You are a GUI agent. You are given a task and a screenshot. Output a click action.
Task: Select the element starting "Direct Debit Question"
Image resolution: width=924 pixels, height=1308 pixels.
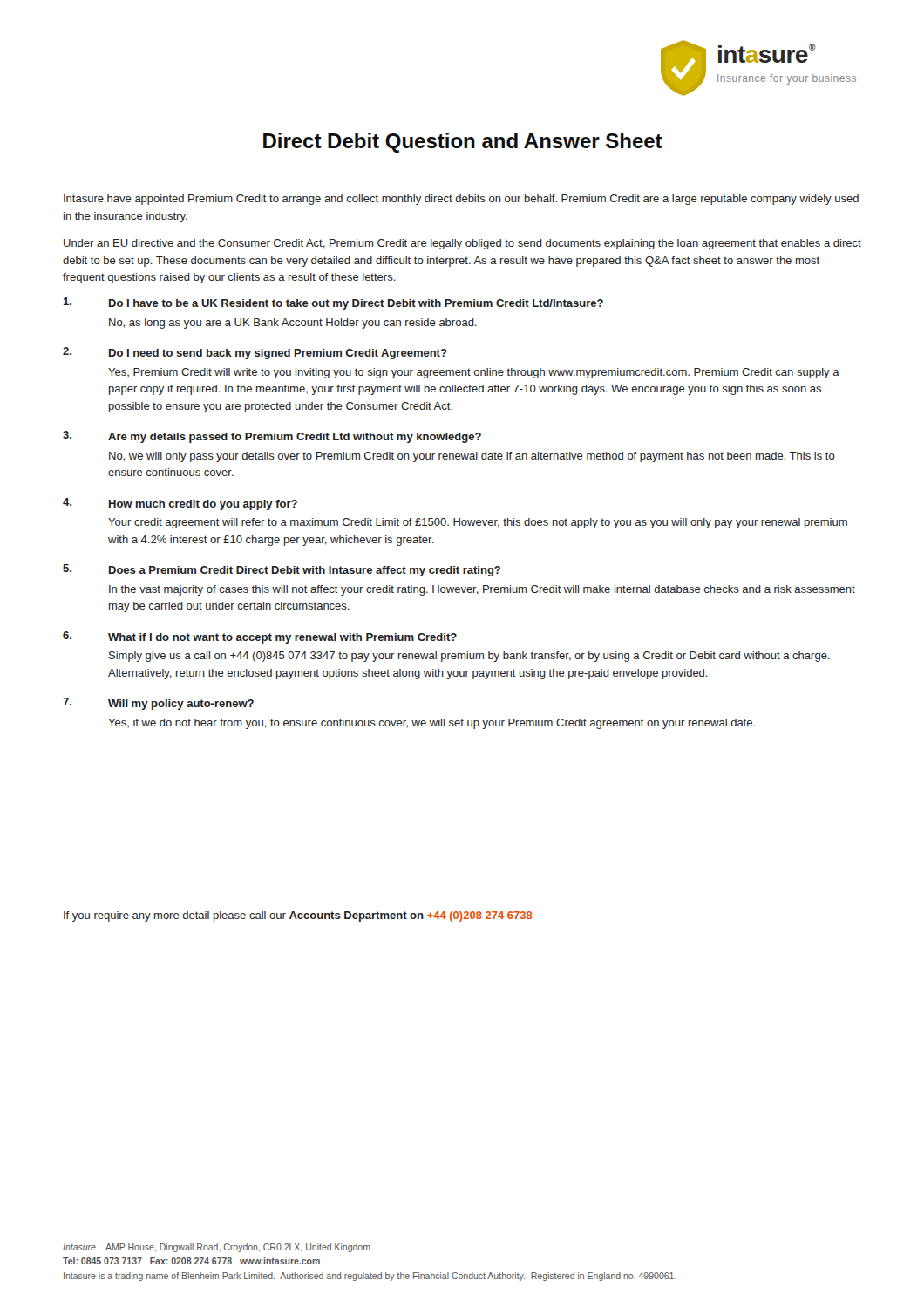[x=462, y=141]
